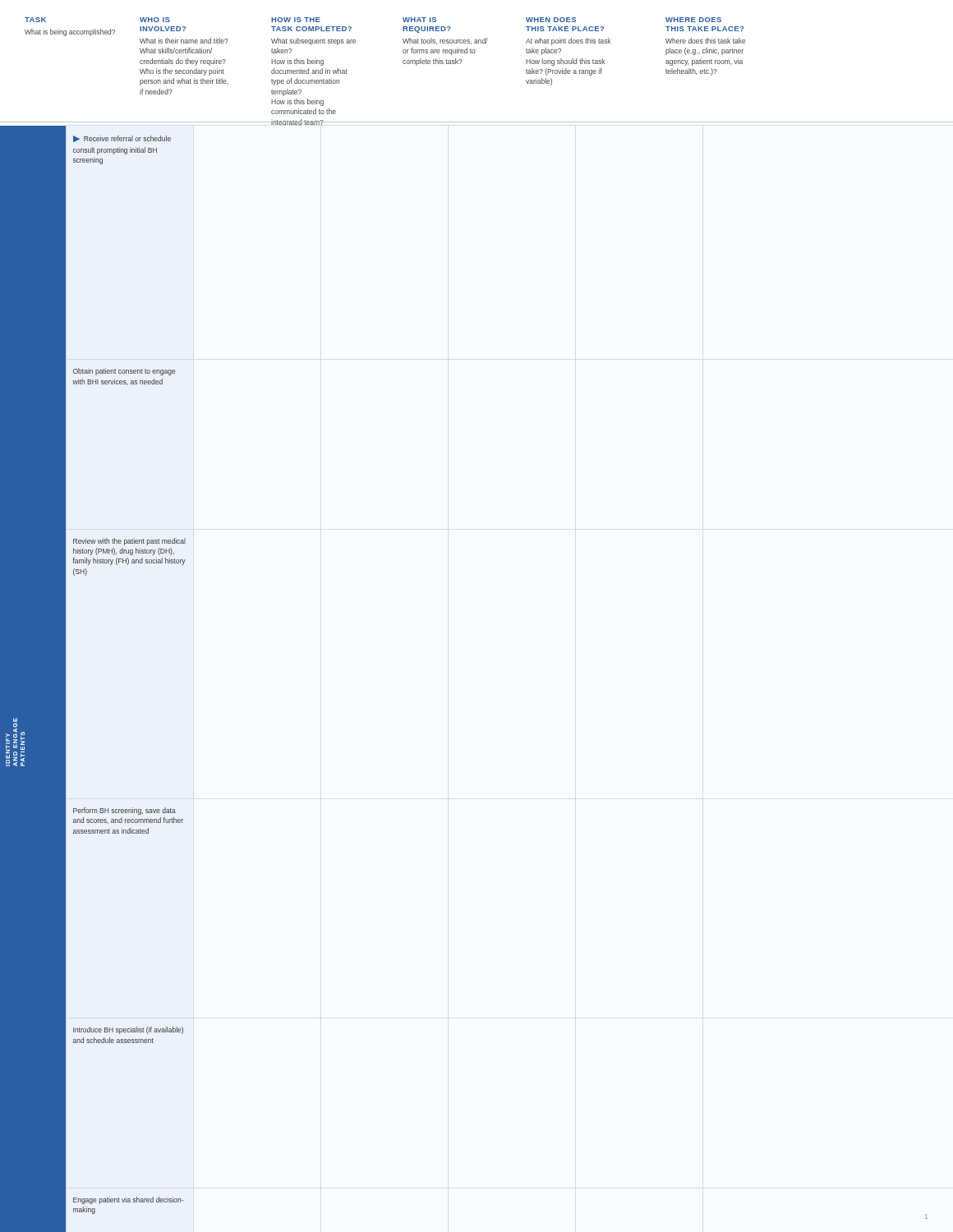Find "TASK What is being accomplished?" on this page
This screenshot has height=1232, width=953.
click(82, 26)
